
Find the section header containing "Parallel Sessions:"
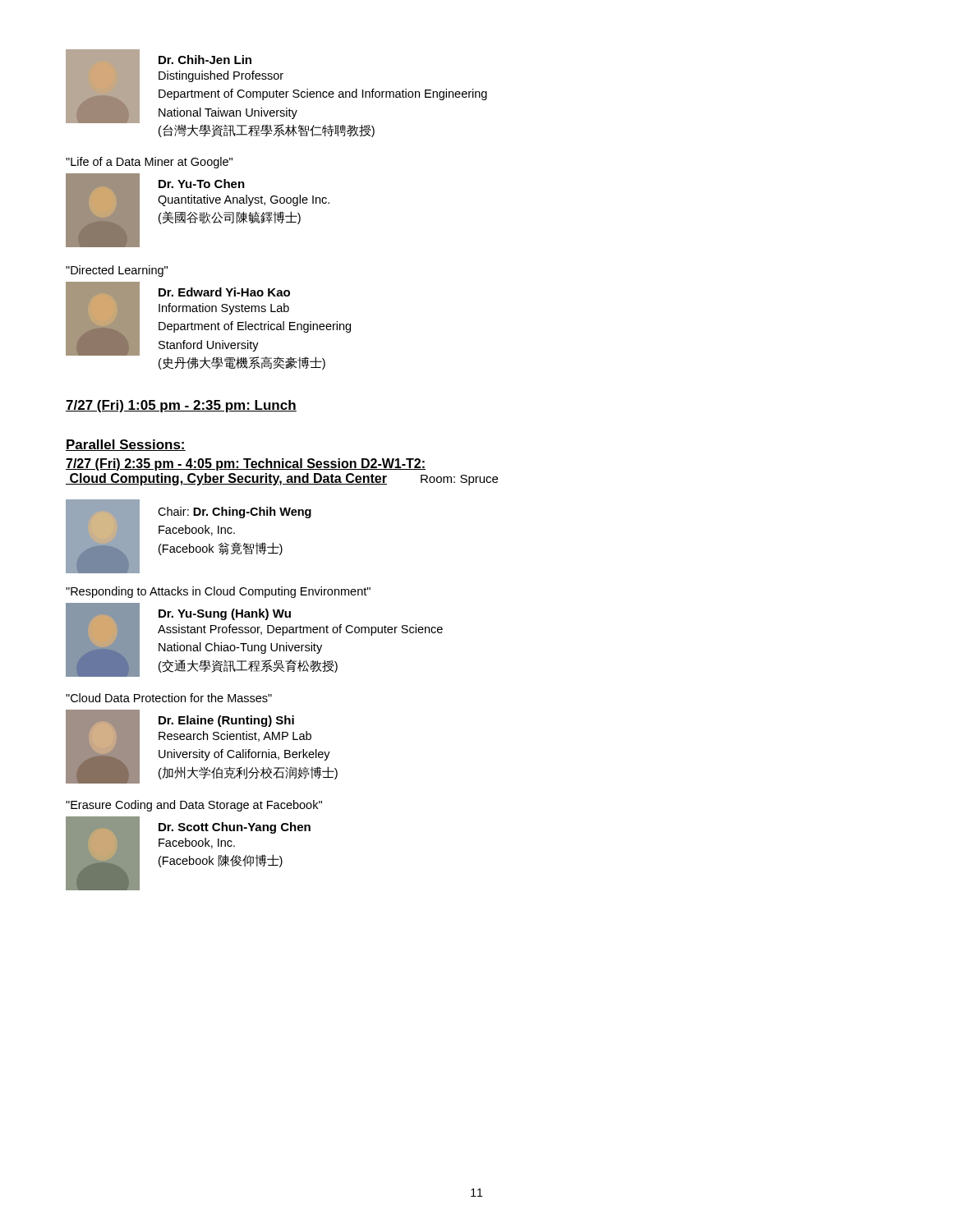tap(126, 445)
